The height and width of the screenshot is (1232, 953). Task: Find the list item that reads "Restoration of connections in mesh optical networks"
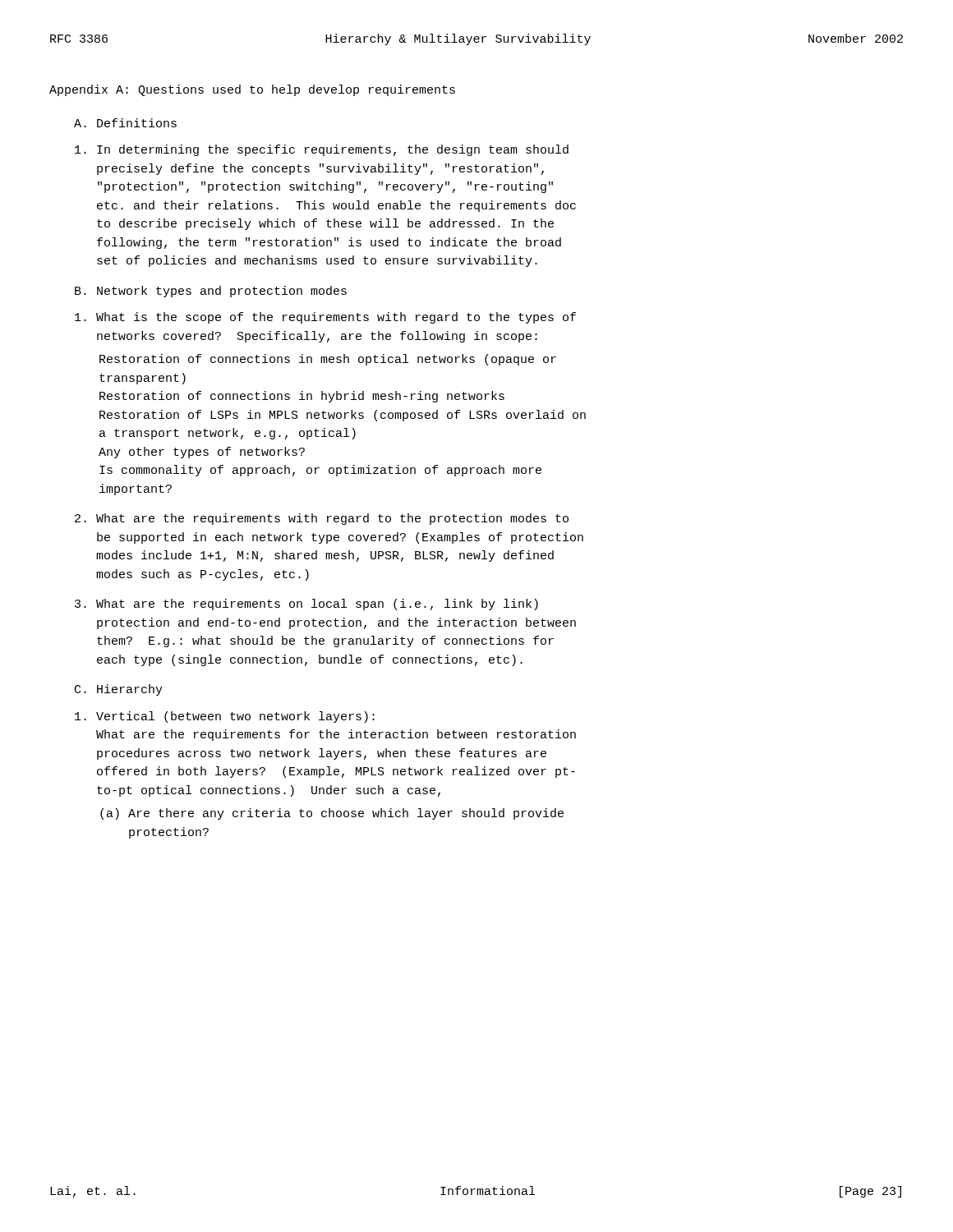click(x=343, y=425)
